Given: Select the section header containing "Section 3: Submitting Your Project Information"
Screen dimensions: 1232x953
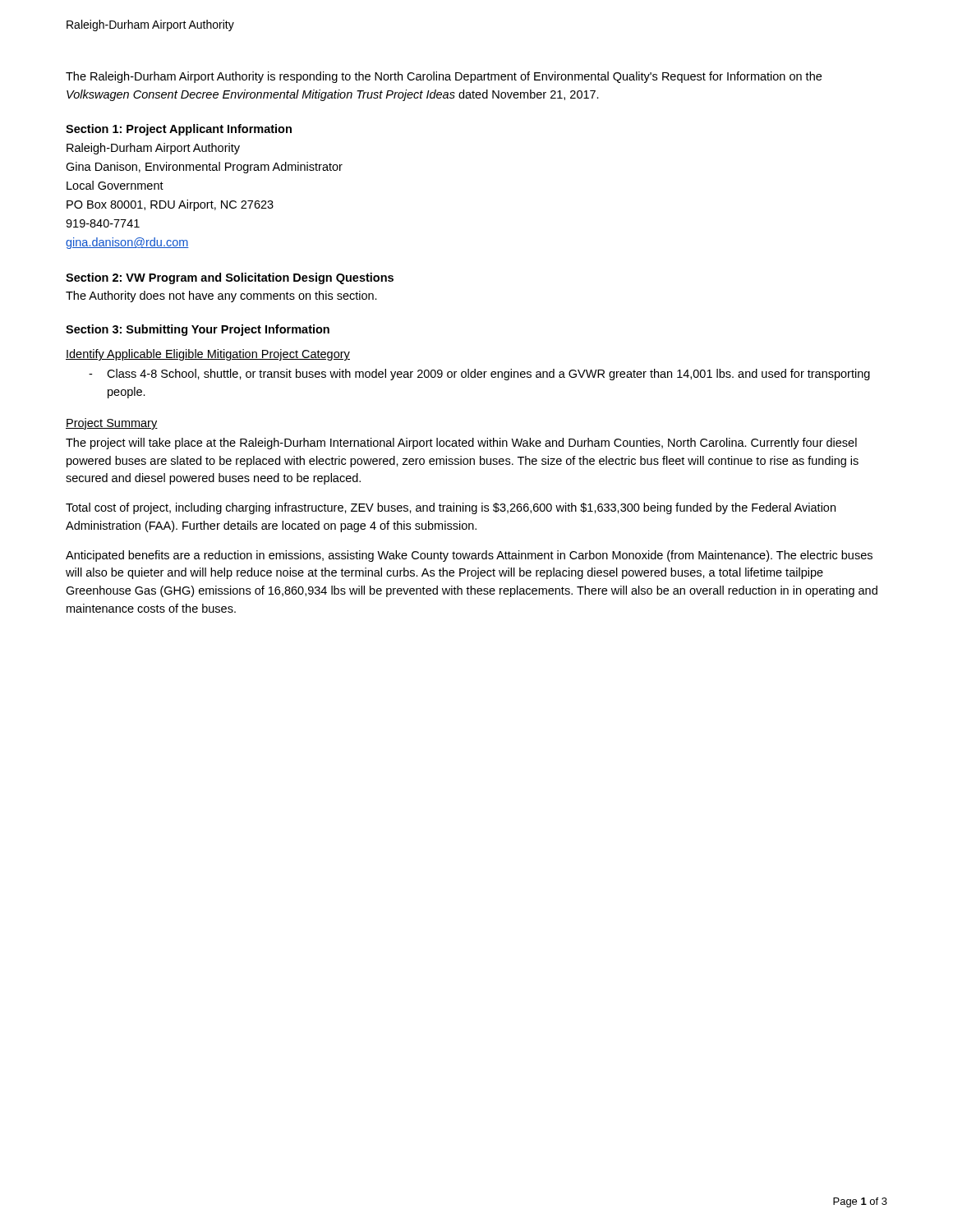Looking at the screenshot, I should click(198, 330).
